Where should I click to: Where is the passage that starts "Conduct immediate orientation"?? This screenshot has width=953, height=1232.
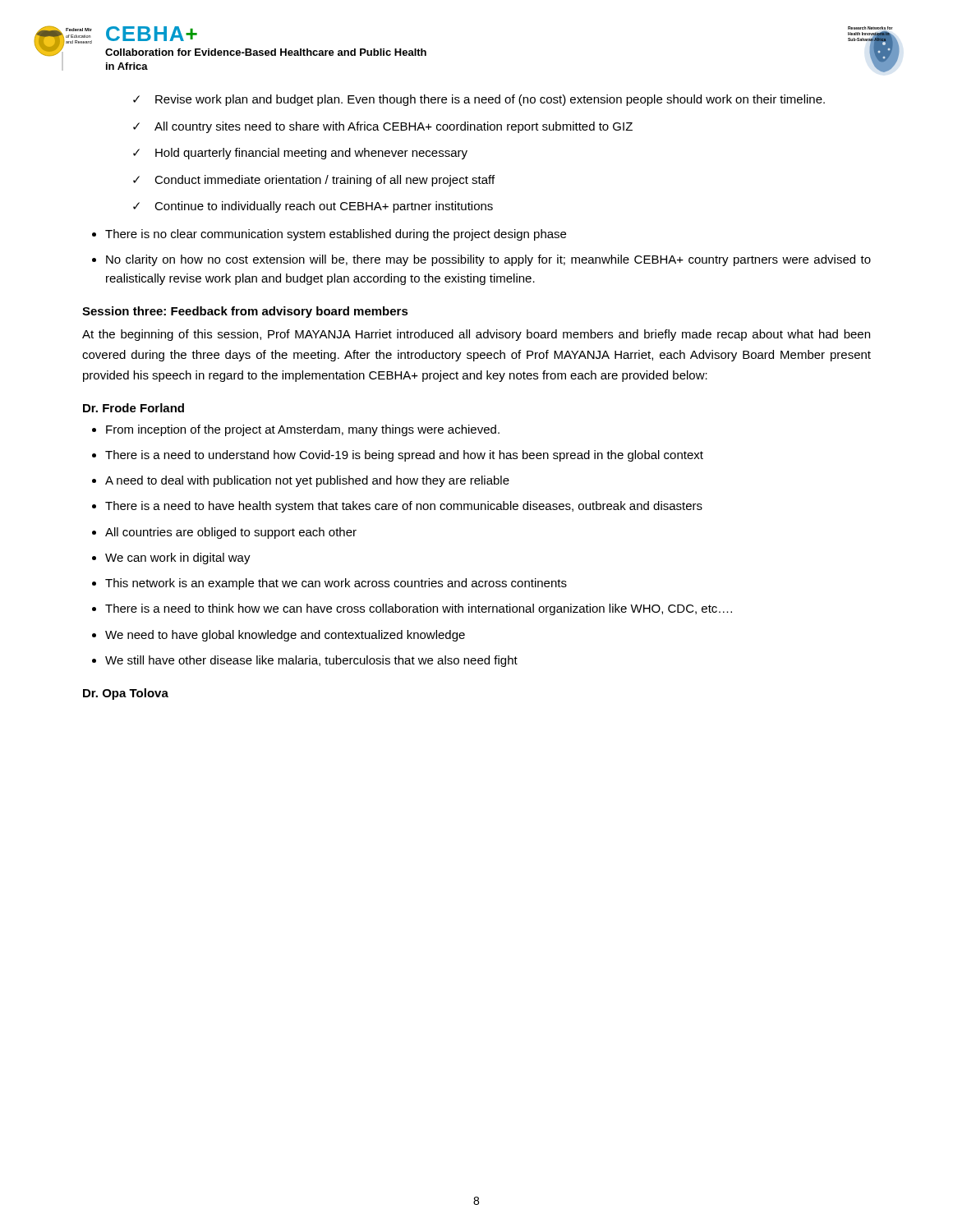[501, 180]
